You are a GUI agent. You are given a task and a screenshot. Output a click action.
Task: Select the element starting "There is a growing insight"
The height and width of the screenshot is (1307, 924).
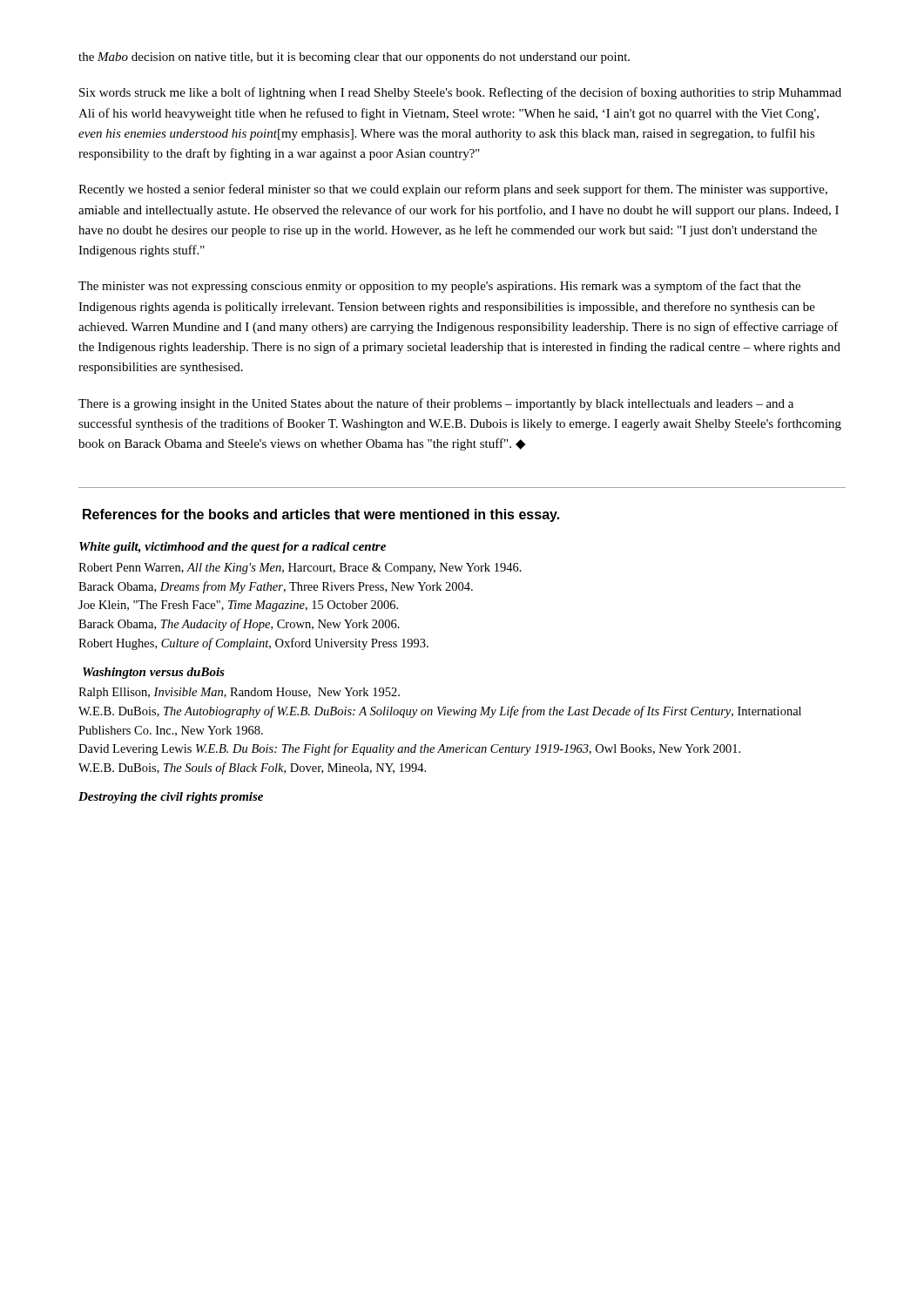point(460,423)
